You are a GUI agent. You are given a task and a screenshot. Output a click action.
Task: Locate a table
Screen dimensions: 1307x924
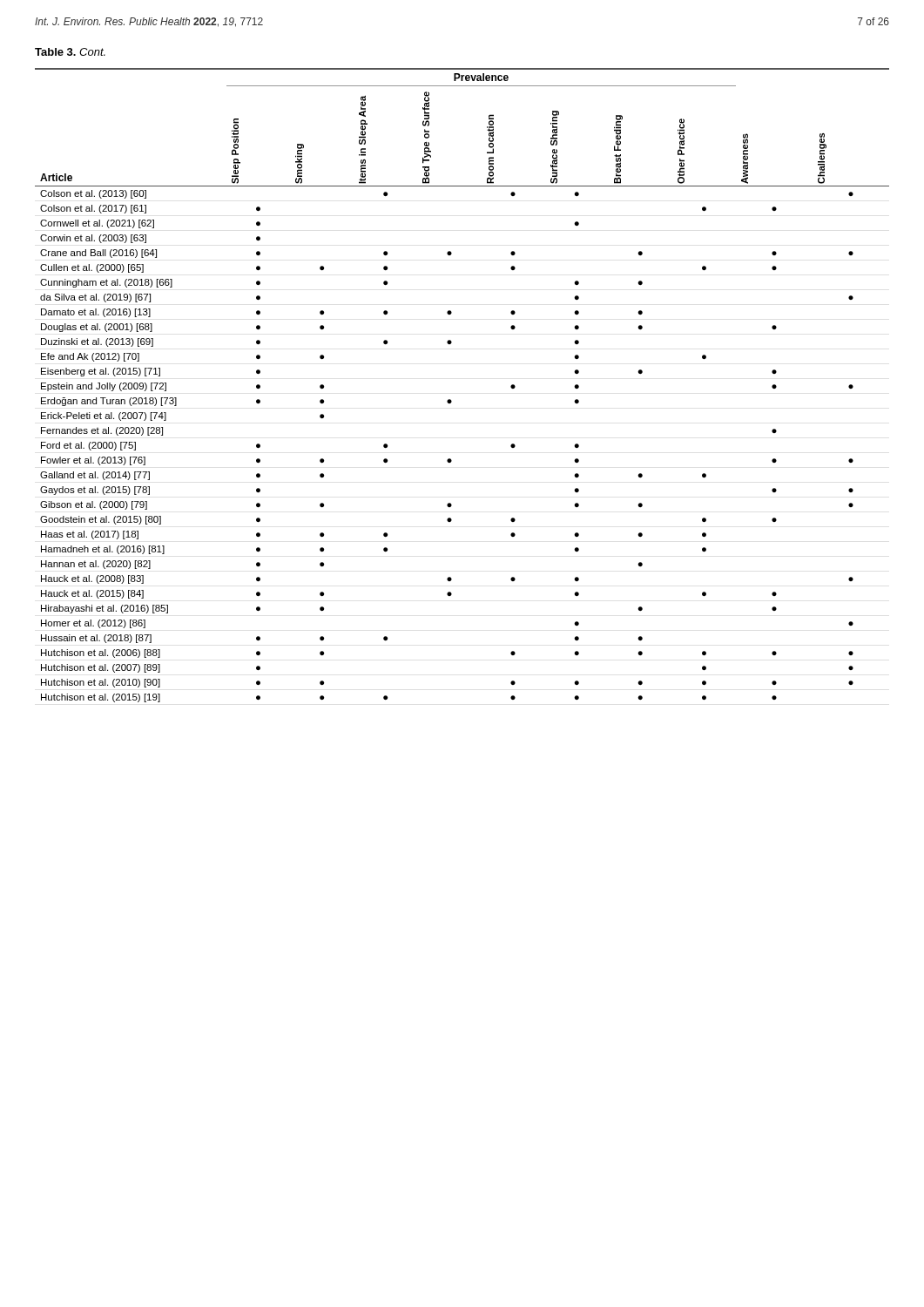pyautogui.click(x=462, y=386)
